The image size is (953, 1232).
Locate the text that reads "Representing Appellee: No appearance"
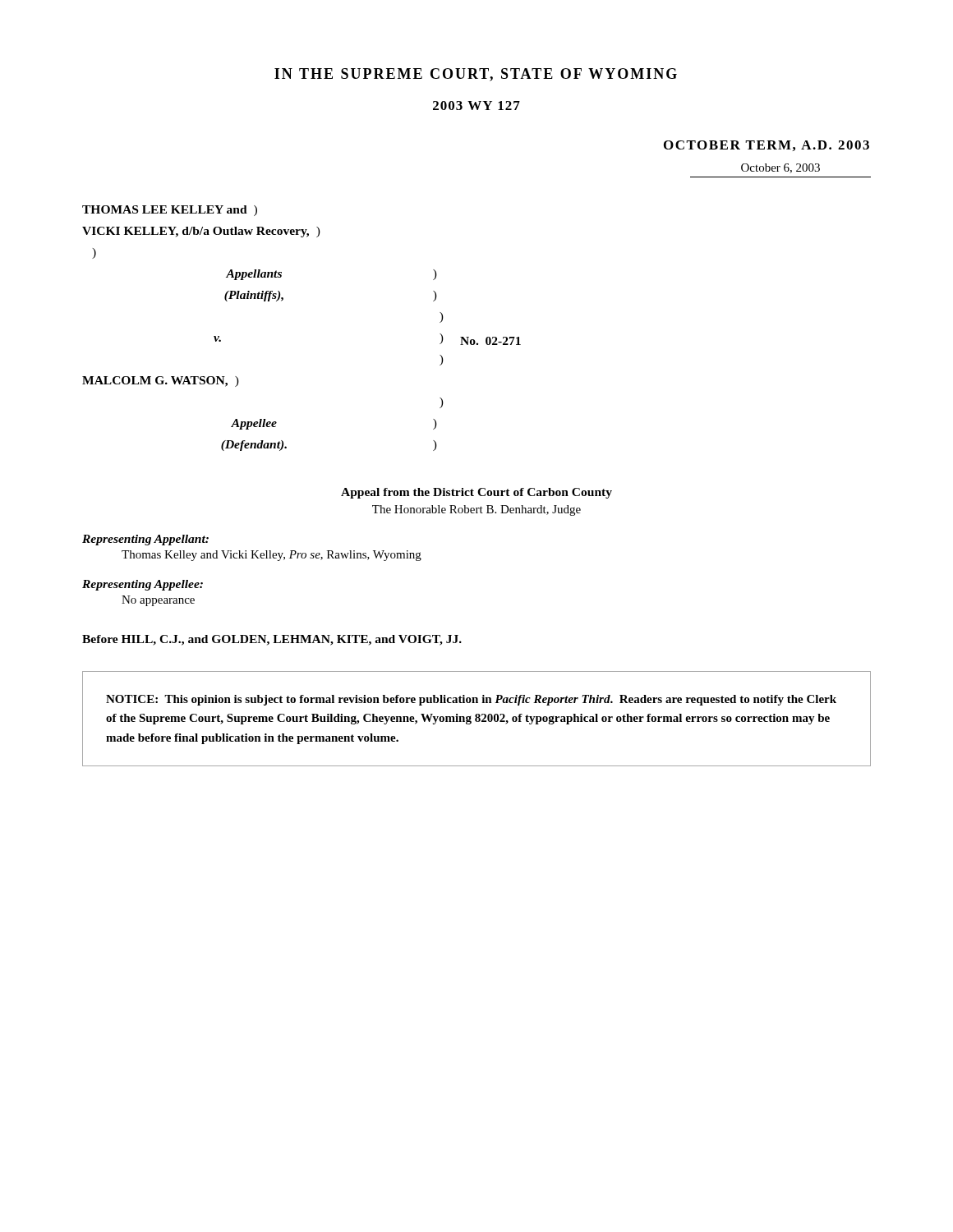(143, 585)
